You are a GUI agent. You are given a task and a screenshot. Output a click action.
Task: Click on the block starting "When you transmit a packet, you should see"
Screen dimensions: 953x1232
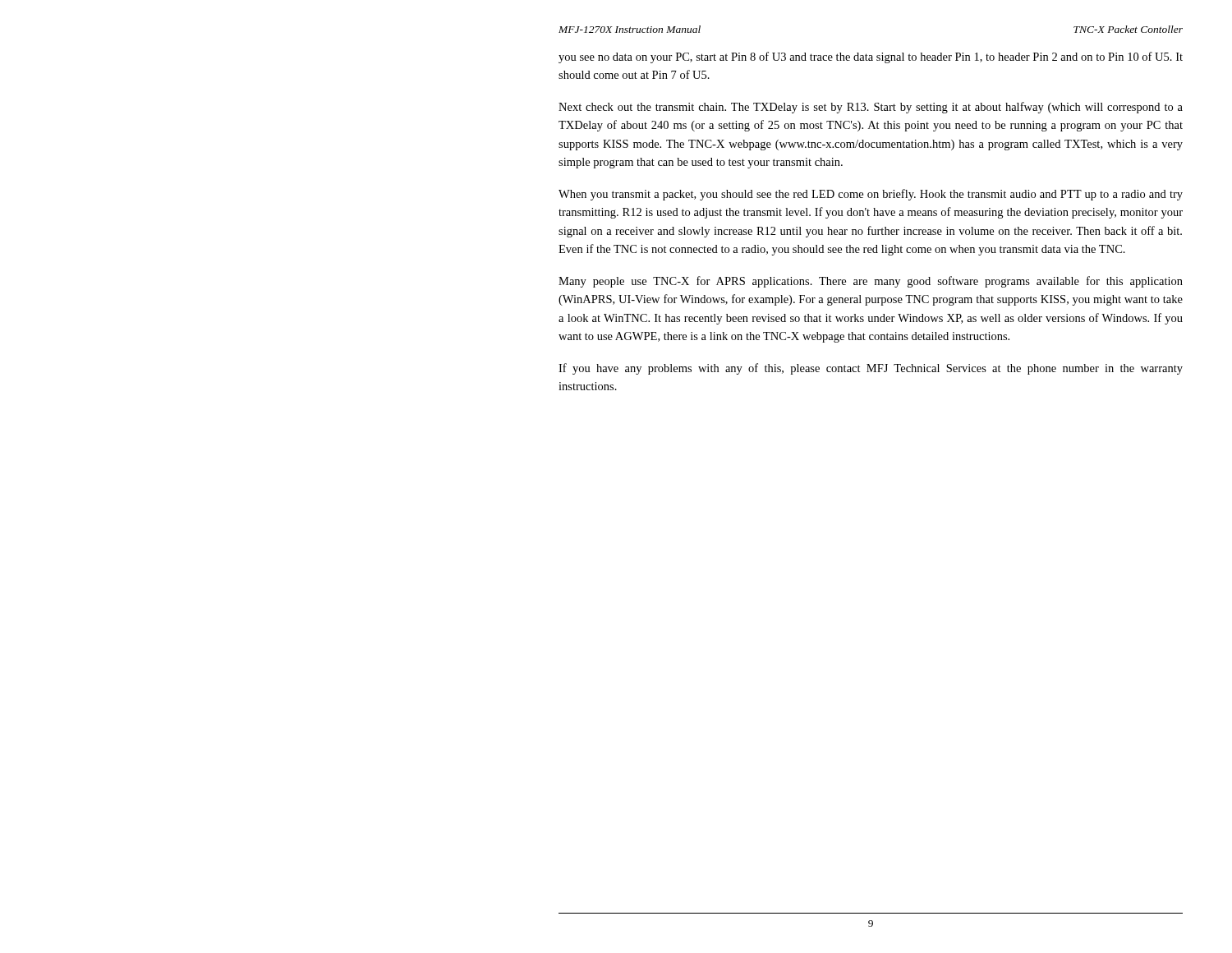[871, 221]
